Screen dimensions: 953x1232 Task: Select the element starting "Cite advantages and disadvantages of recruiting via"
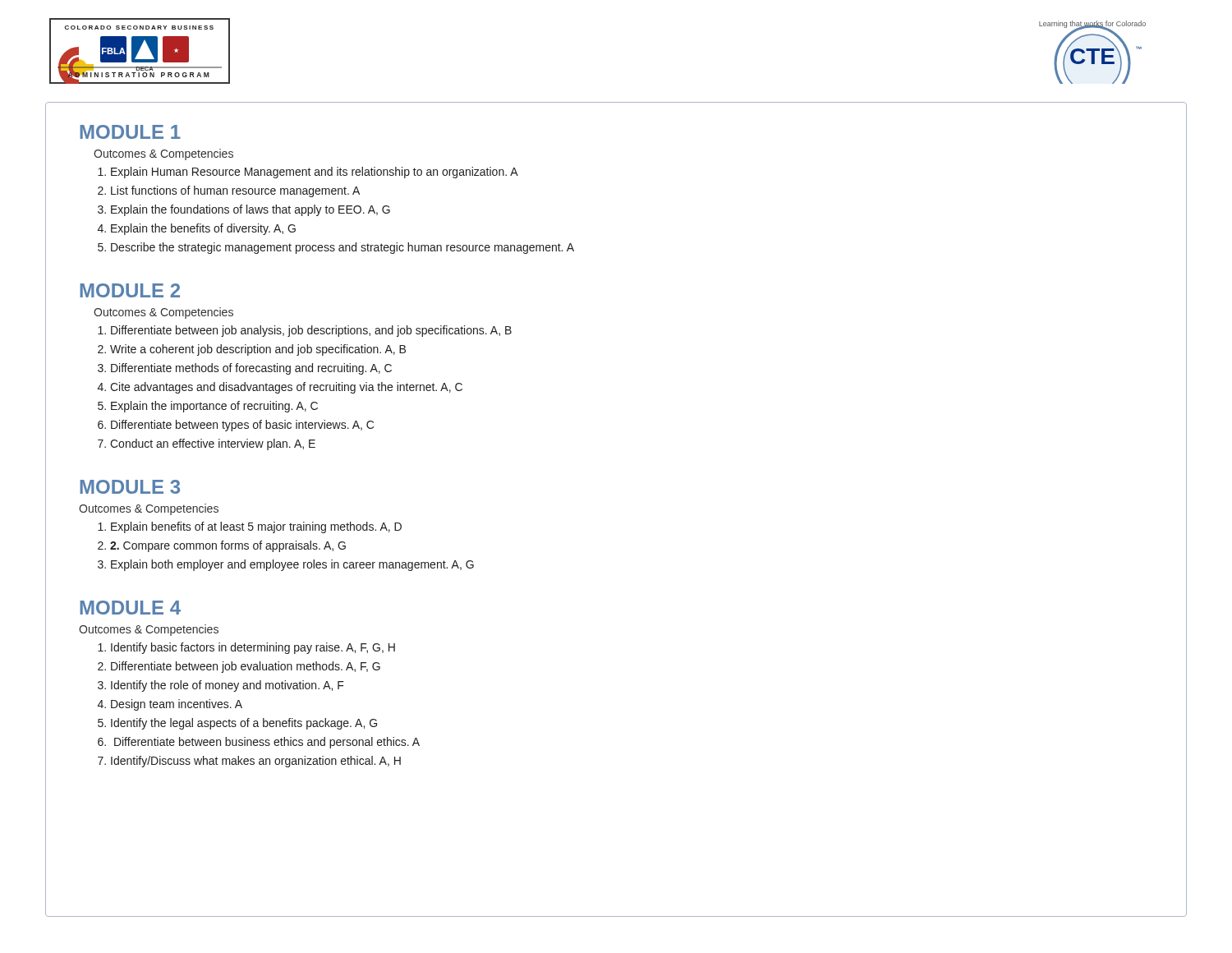pos(286,387)
